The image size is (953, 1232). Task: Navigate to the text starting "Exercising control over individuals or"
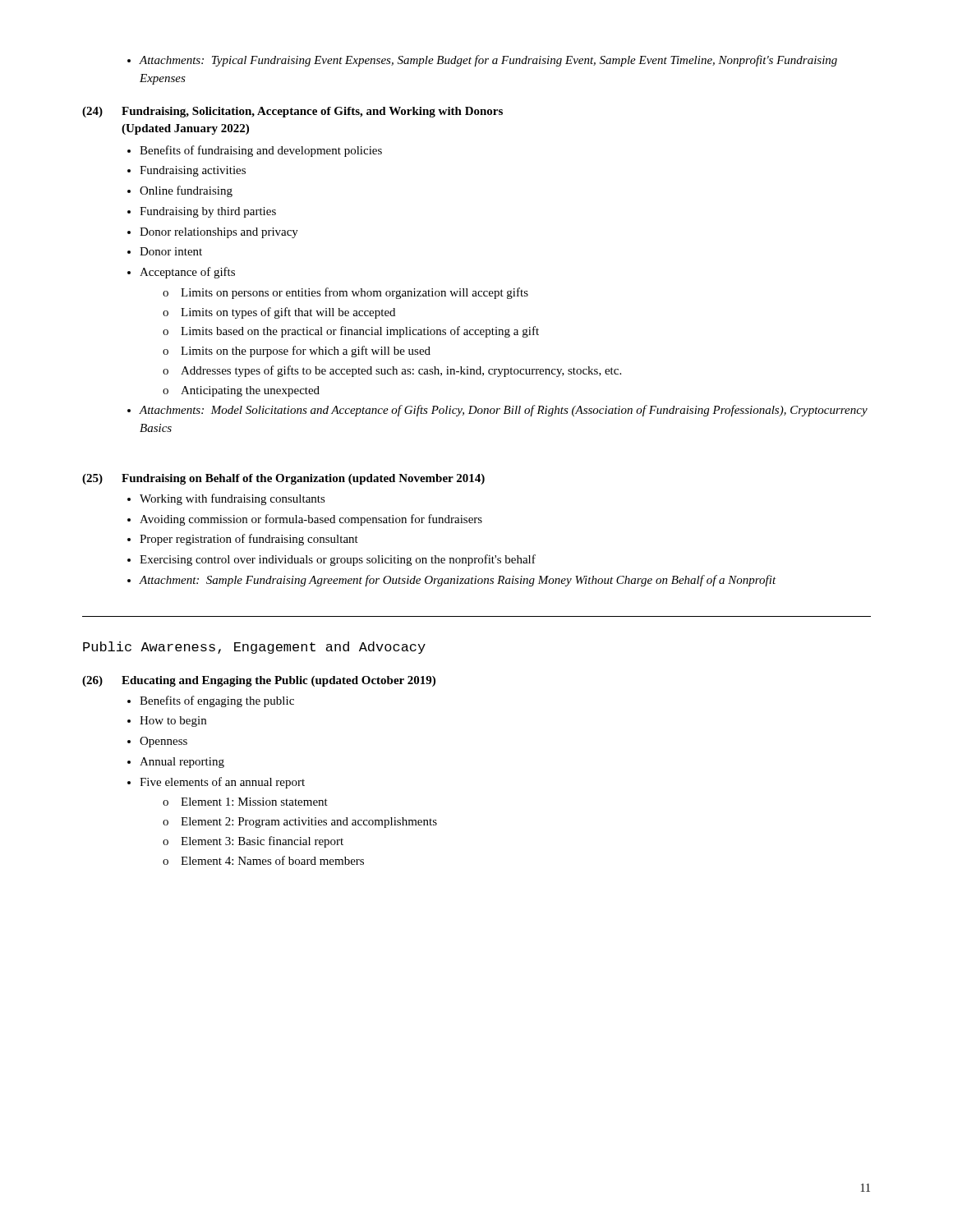tap(496, 560)
